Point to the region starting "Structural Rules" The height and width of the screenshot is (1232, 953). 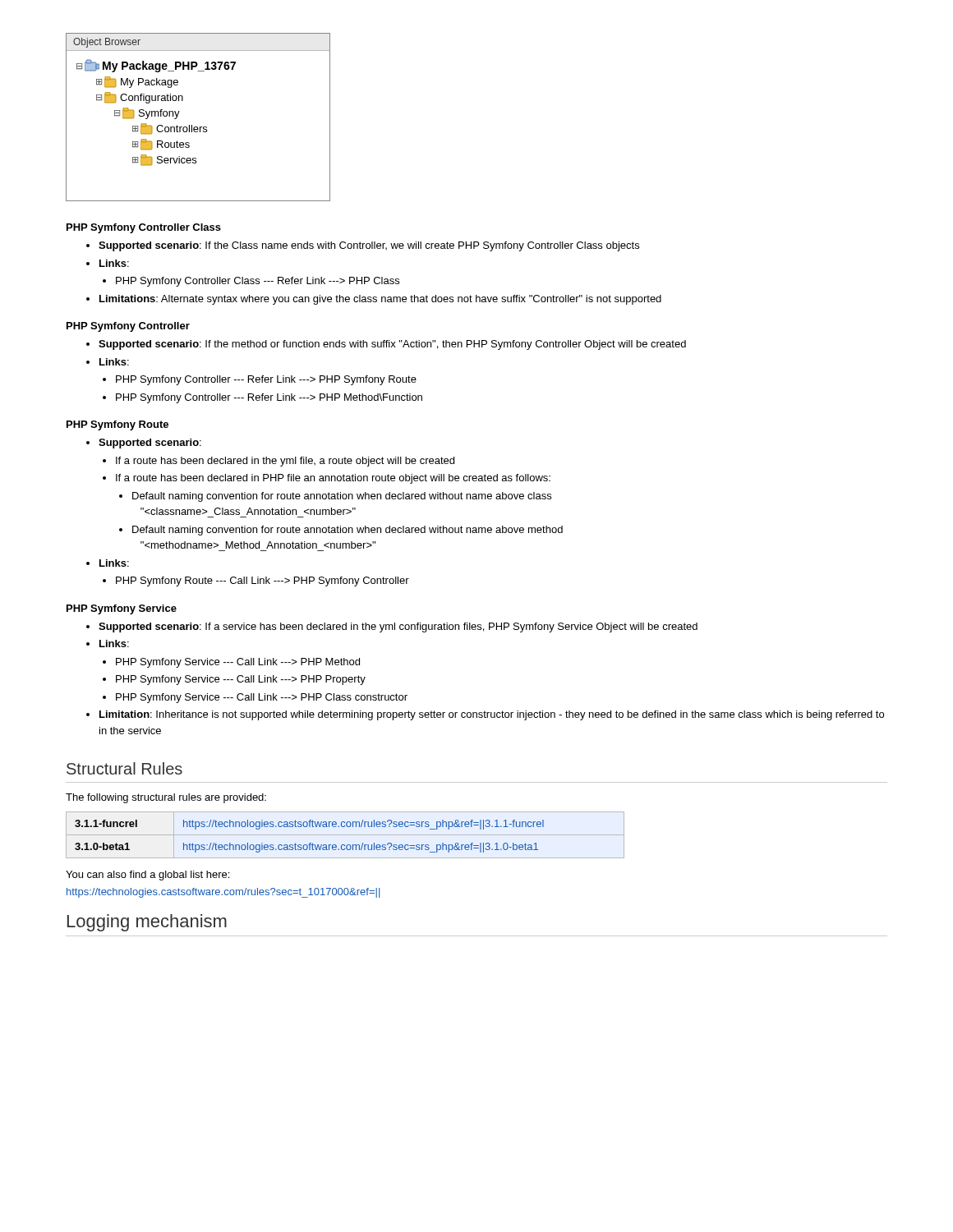pos(124,769)
